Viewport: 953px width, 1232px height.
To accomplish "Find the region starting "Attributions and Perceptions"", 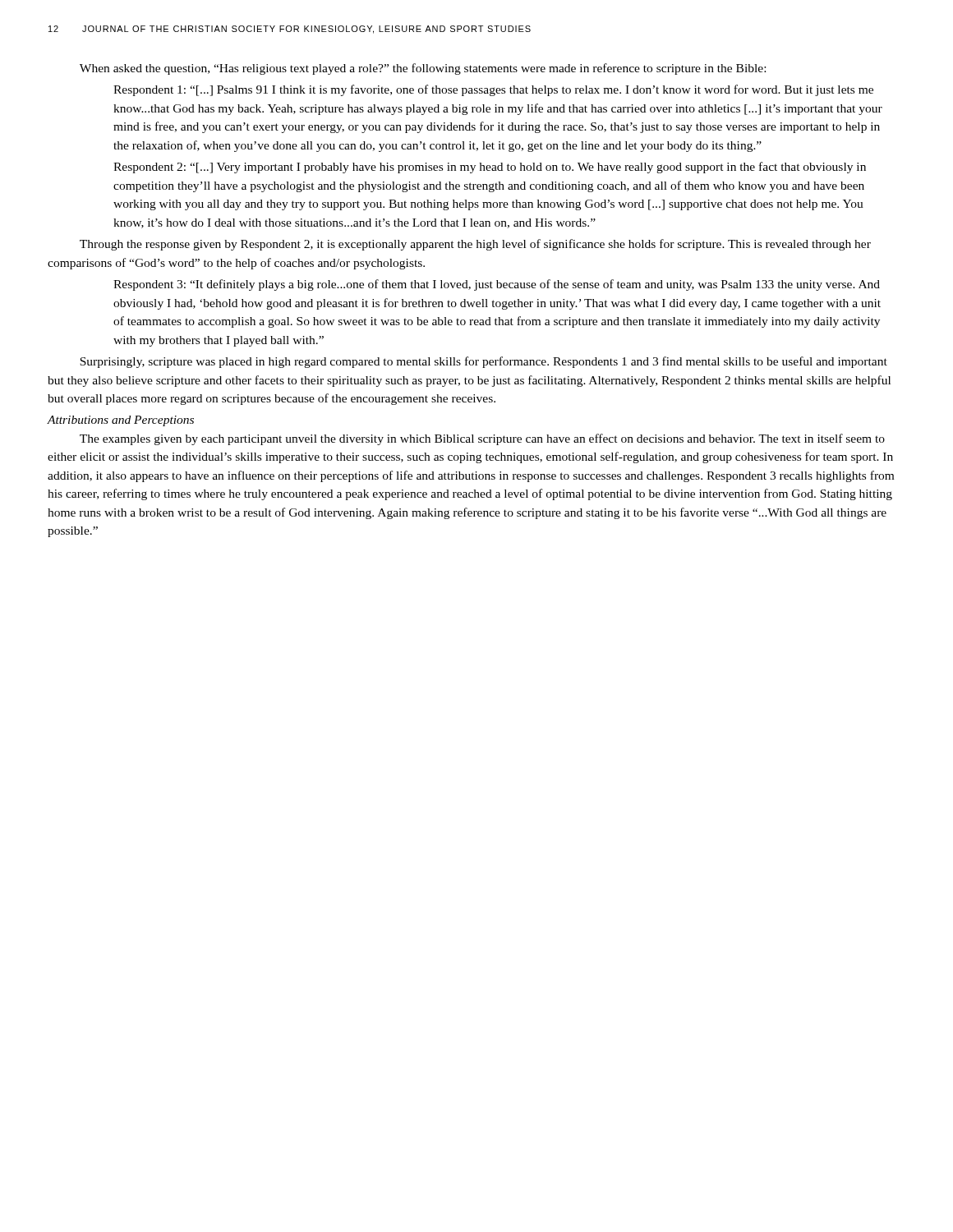I will point(121,421).
